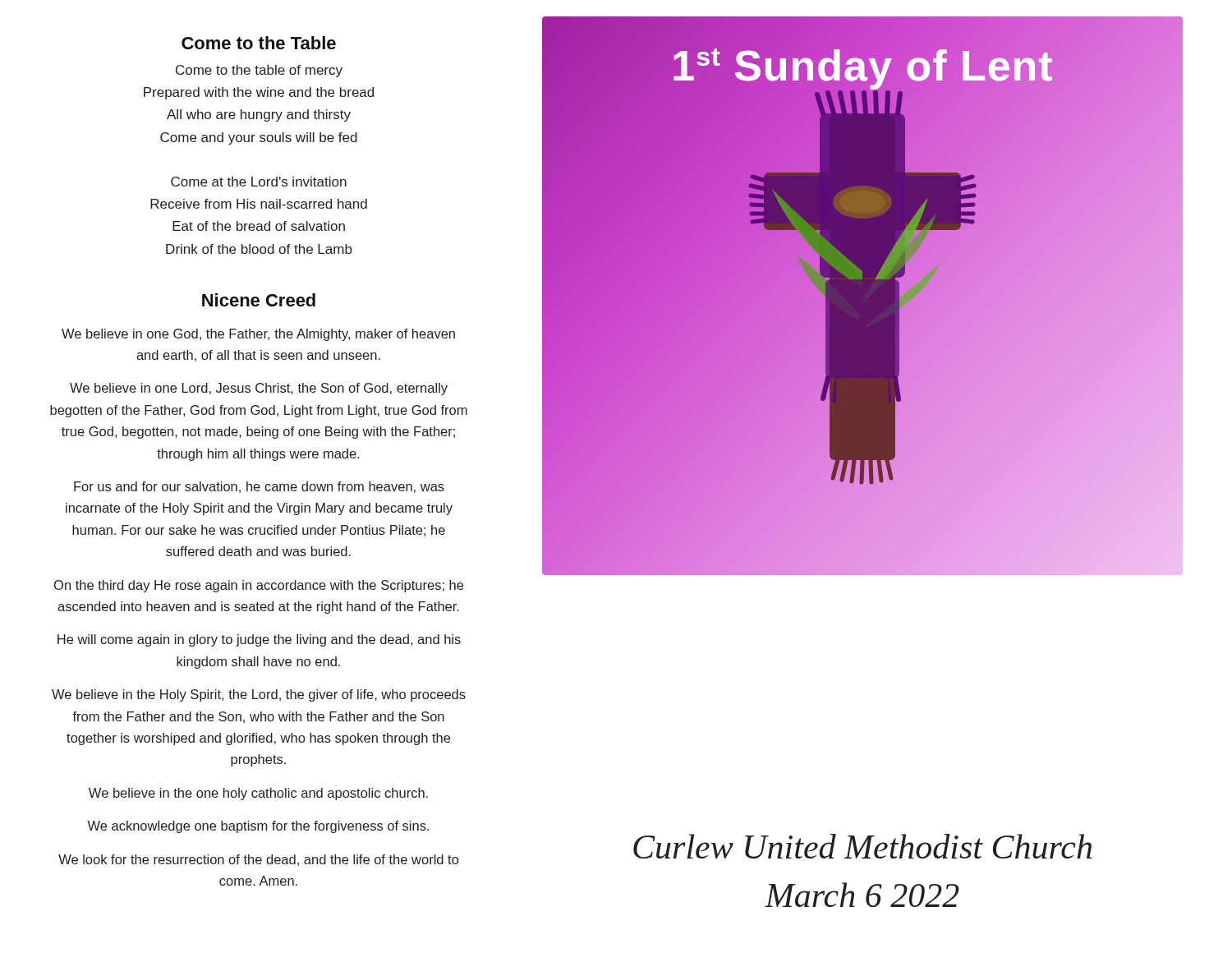Point to "Curlew United Methodist Church March 6 2022"
Screen dimensions: 953x1232
tap(862, 872)
